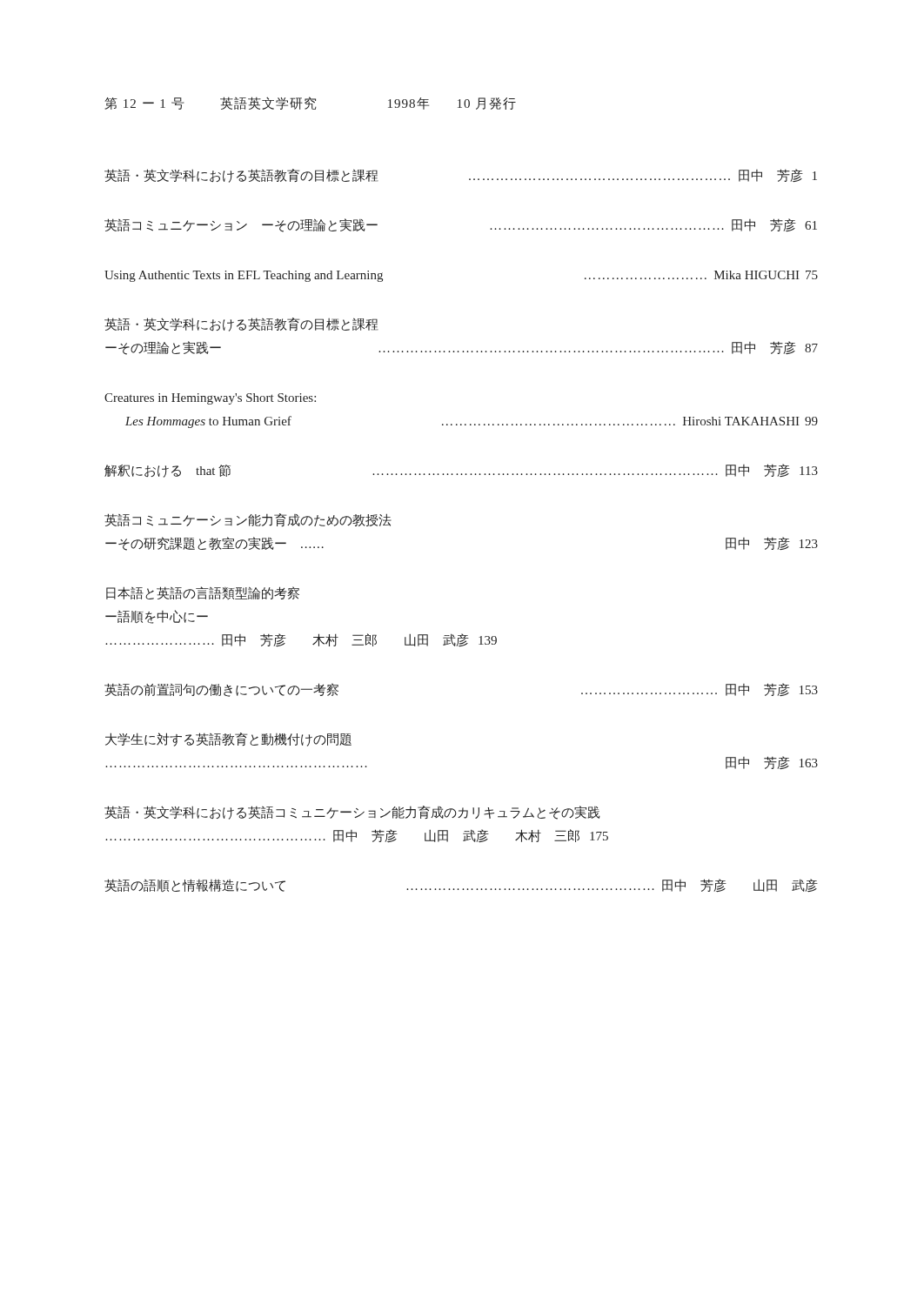Locate the list item containing "英語・英文学科における英語コミュニケーション能力育成のカリキュラムとその実践 ………………………………………… 田中 芳彦 山田 武彦 木村 三郎"
The height and width of the screenshot is (1305, 924).
(461, 825)
